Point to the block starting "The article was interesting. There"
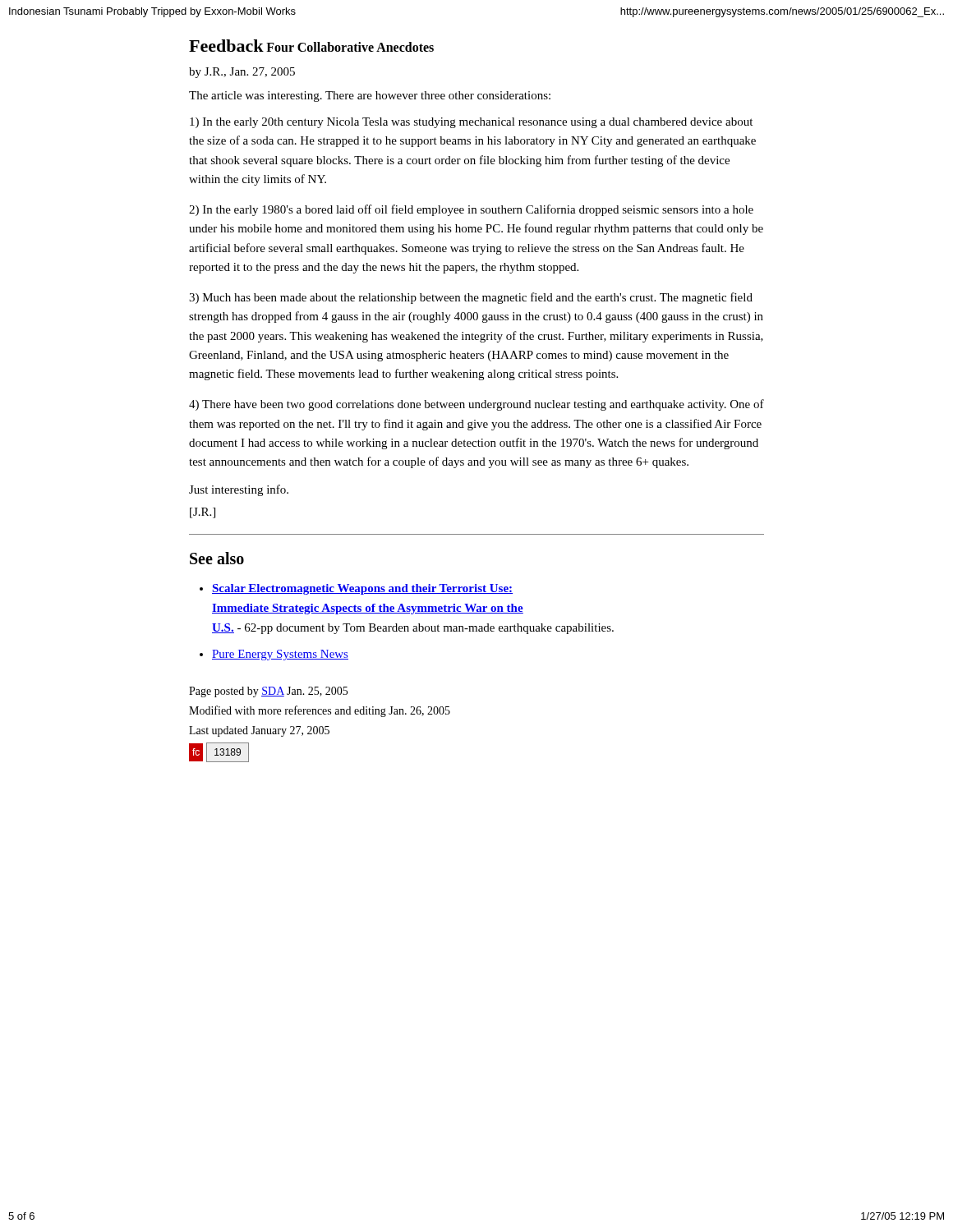 click(370, 95)
